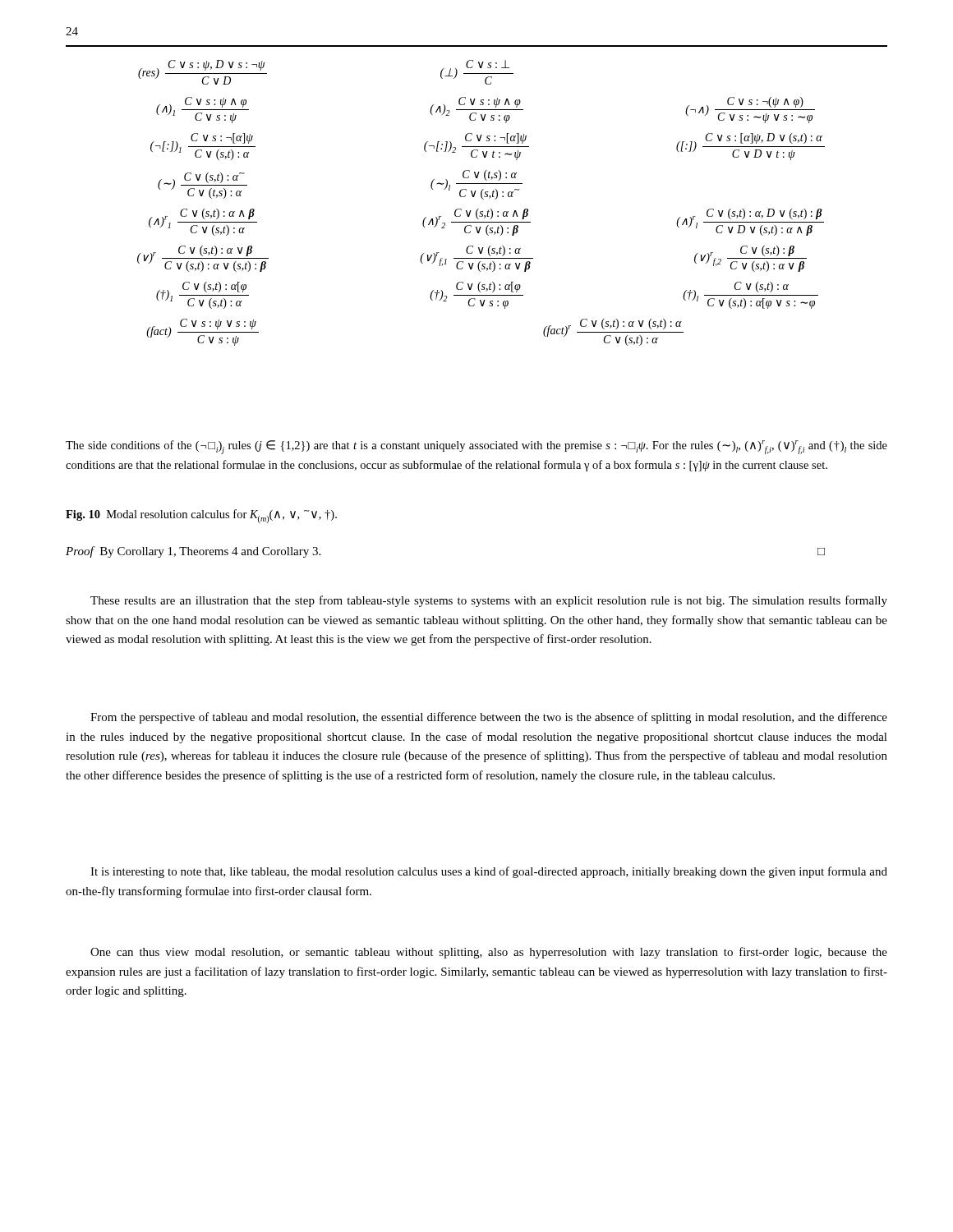Find the region starting "The side conditions of the (¬□i)j rules"
This screenshot has height=1232, width=953.
476,454
